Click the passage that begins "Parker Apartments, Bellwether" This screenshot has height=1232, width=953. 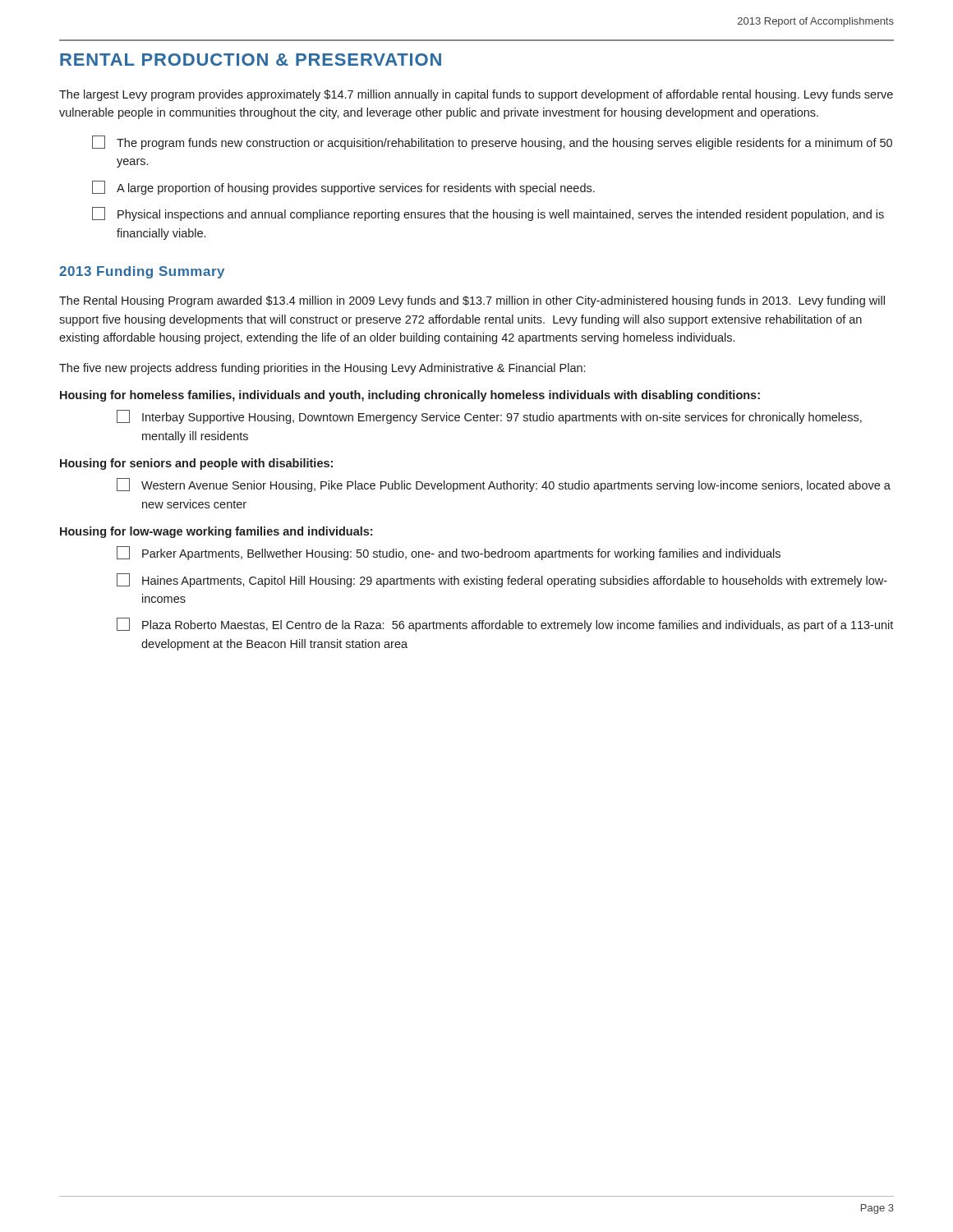point(449,554)
